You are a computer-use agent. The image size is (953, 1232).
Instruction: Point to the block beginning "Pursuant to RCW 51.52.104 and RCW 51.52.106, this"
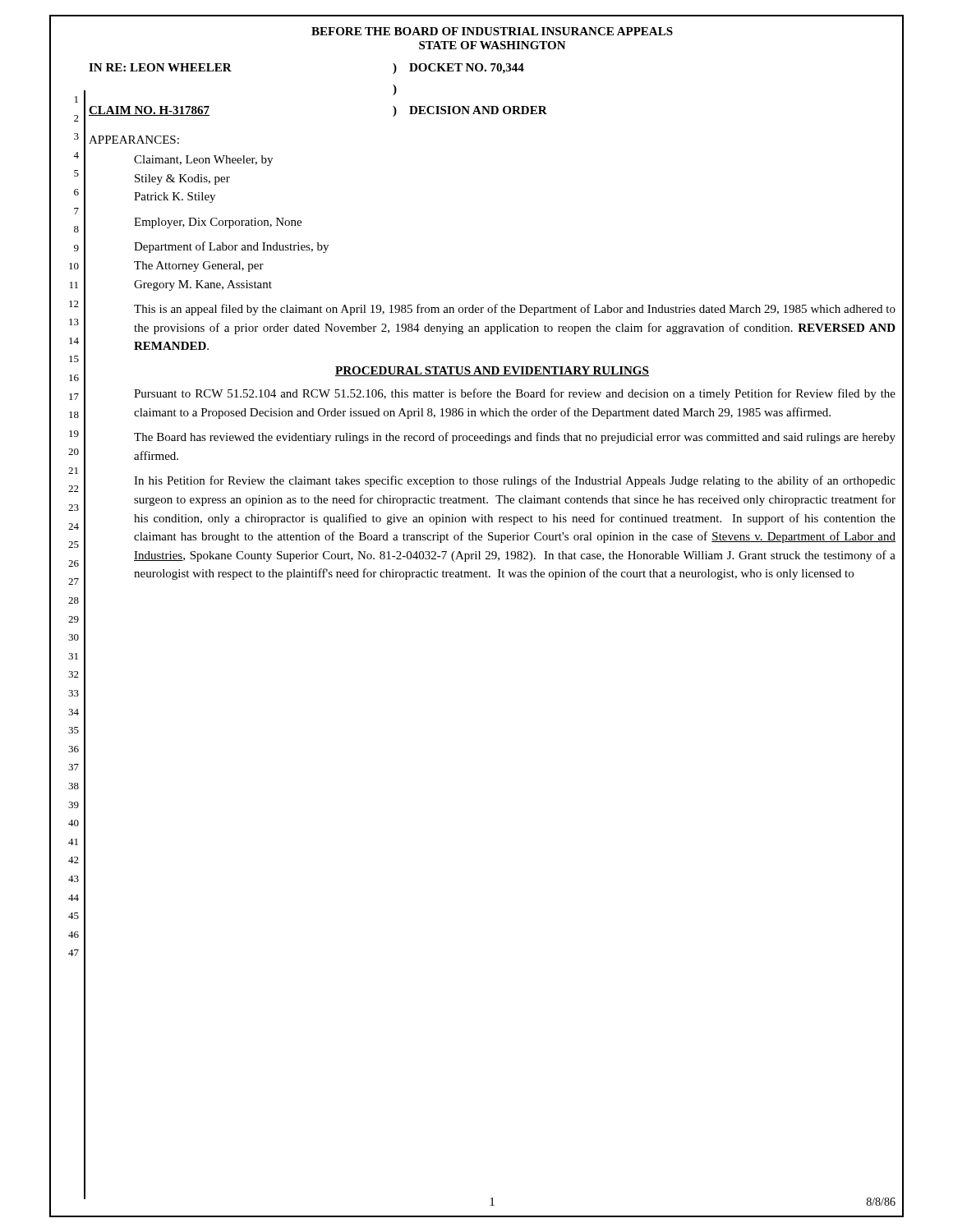pyautogui.click(x=515, y=403)
